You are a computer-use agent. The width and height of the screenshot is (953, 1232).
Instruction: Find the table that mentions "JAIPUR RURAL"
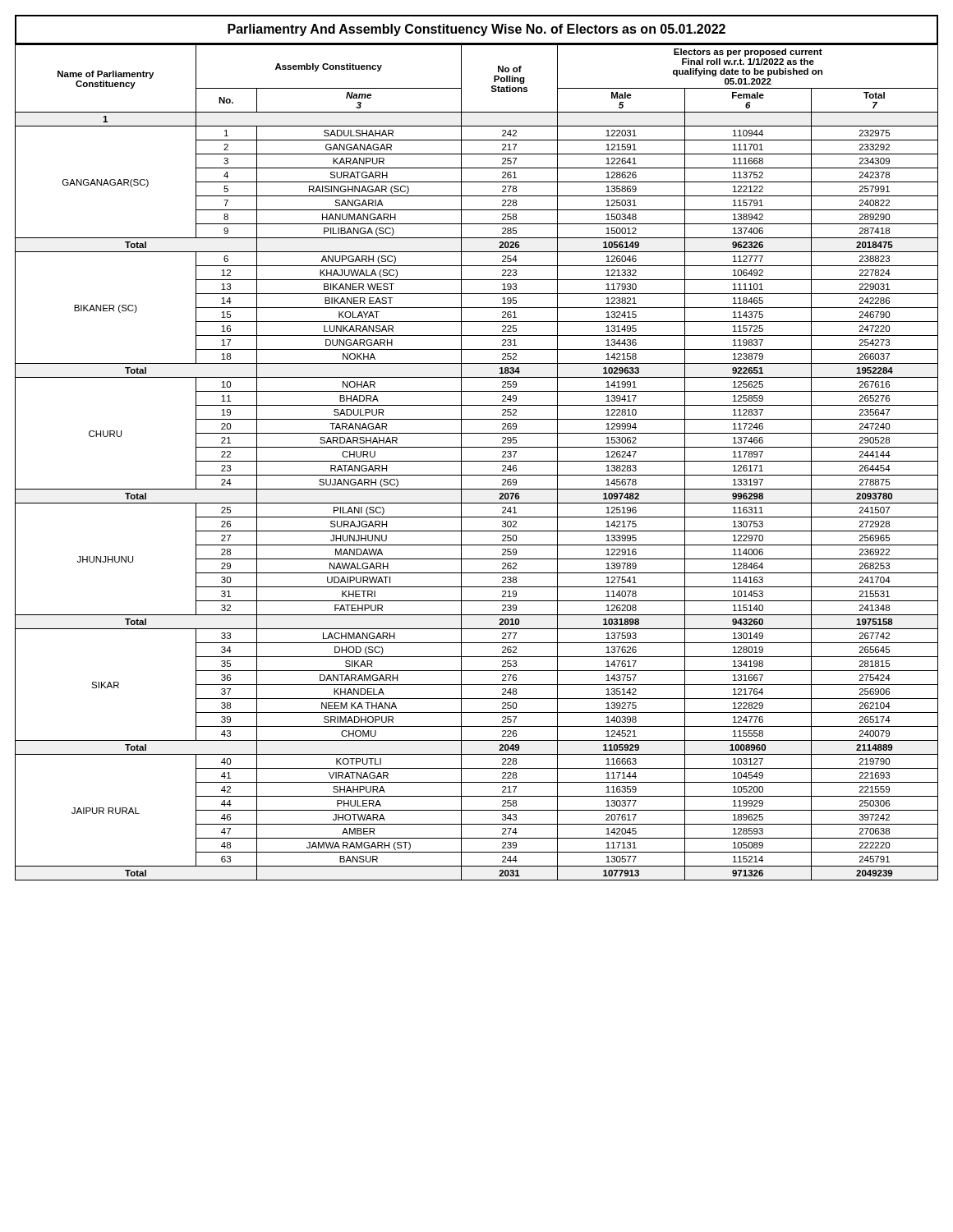tap(476, 462)
